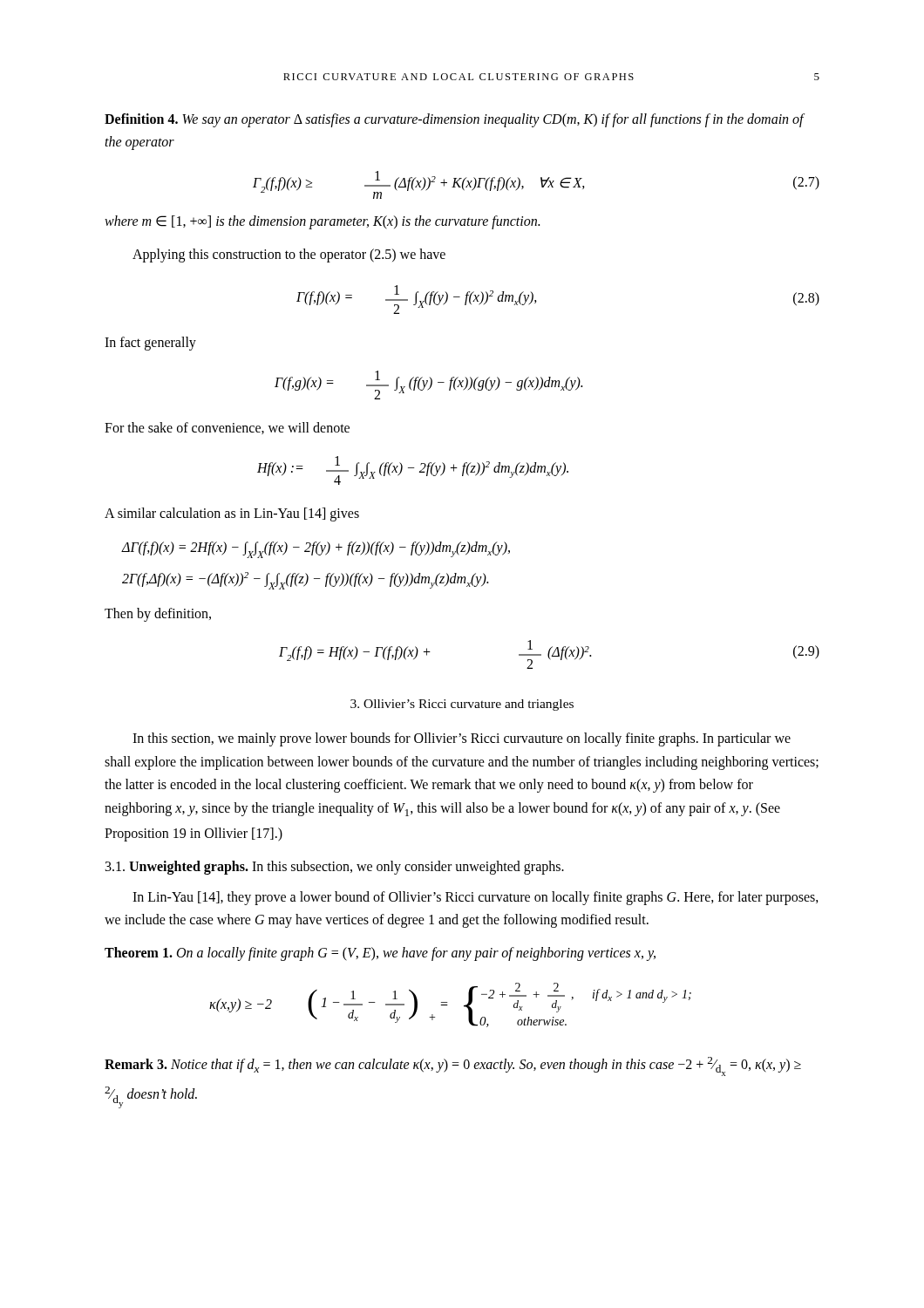
Task: Find the block starting "2Γ(f,Δf)(x) = −(Δf(x))2 − ∫X∫X(f(z) −"
Action: coord(458,578)
